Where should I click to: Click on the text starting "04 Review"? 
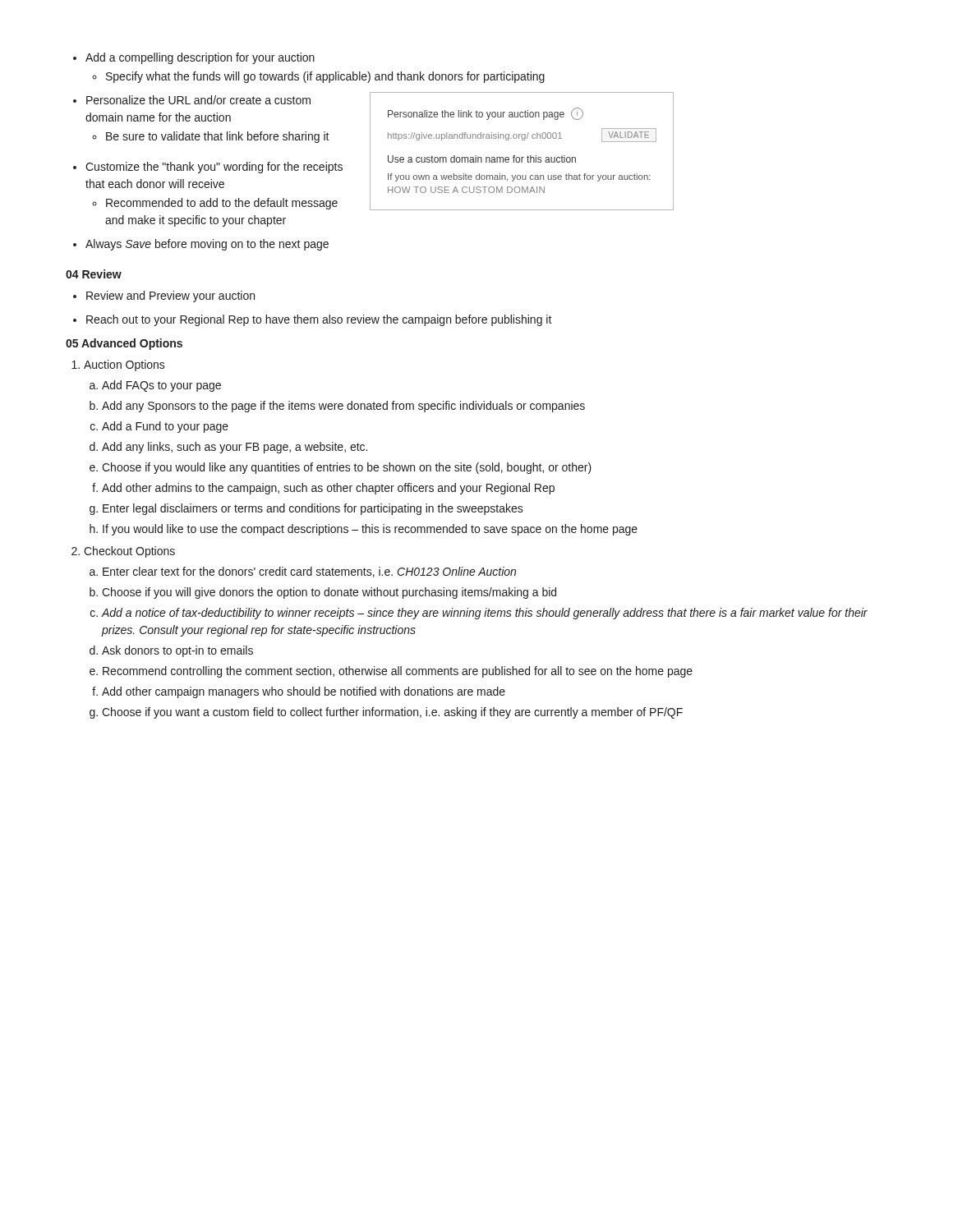pyautogui.click(x=94, y=274)
